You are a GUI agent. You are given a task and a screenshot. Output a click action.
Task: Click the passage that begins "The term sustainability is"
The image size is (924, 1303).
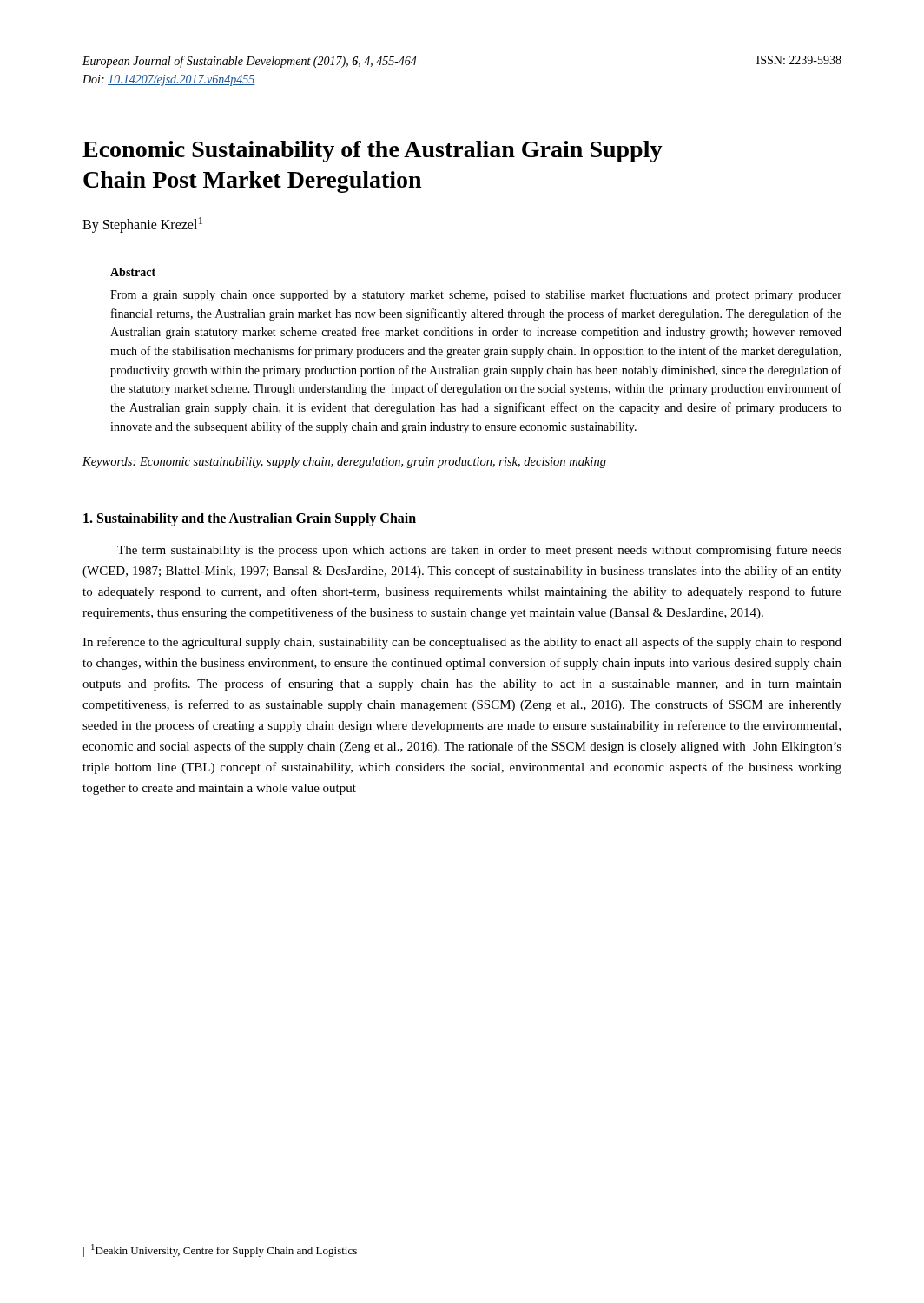coord(462,581)
